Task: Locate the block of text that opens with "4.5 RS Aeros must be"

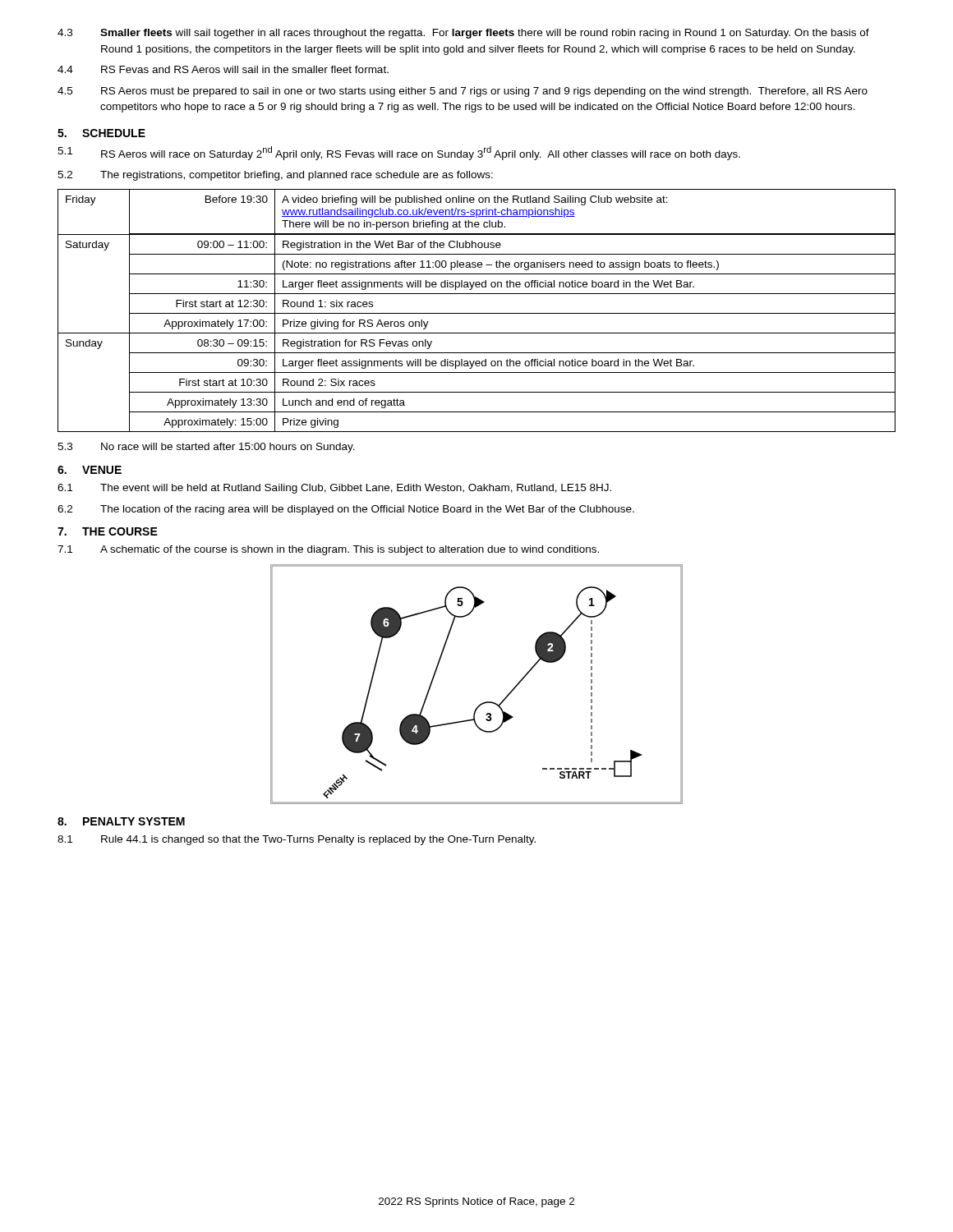Action: 476,99
